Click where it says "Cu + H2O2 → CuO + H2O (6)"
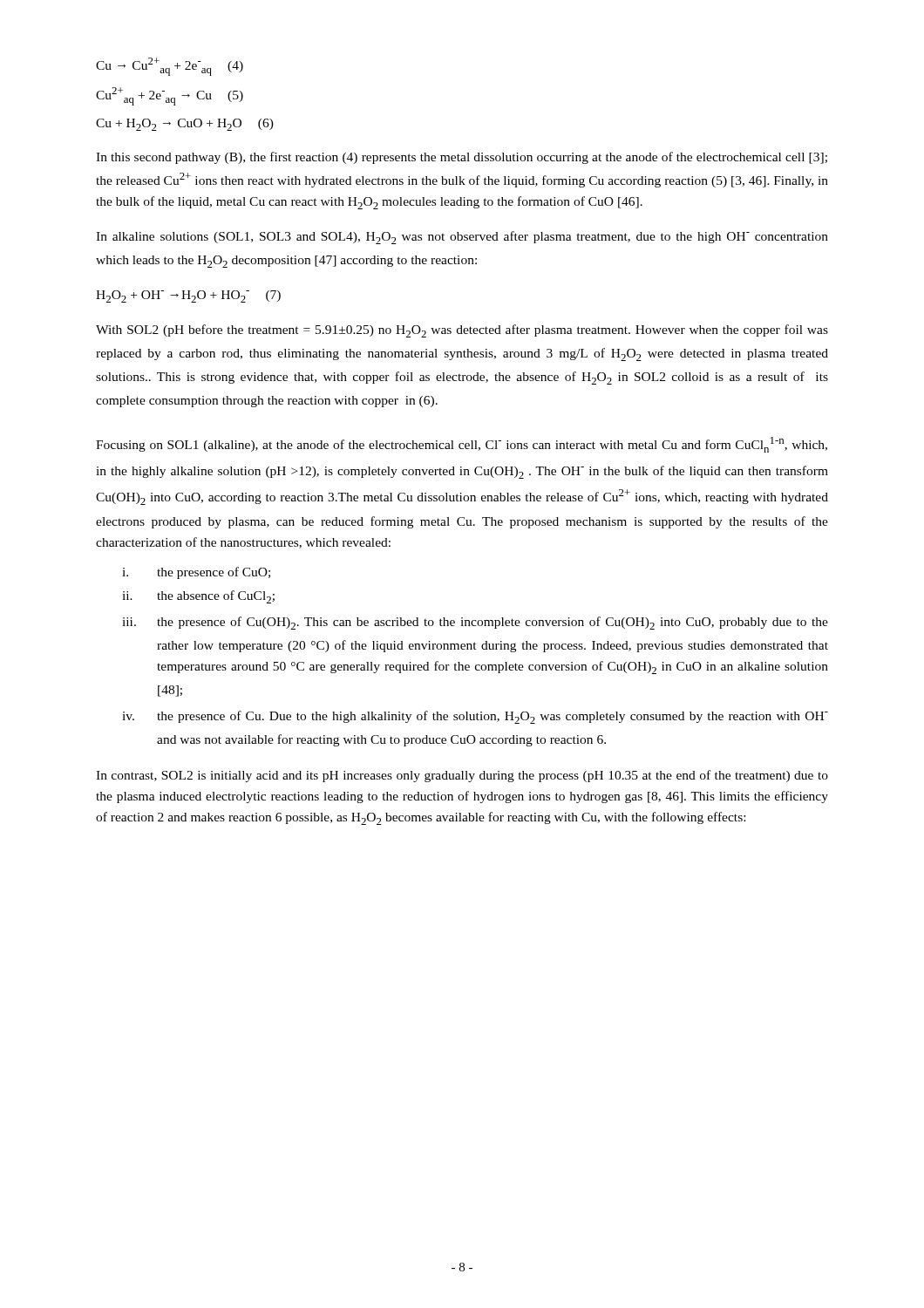Screen dimensions: 1308x924 pos(185,124)
